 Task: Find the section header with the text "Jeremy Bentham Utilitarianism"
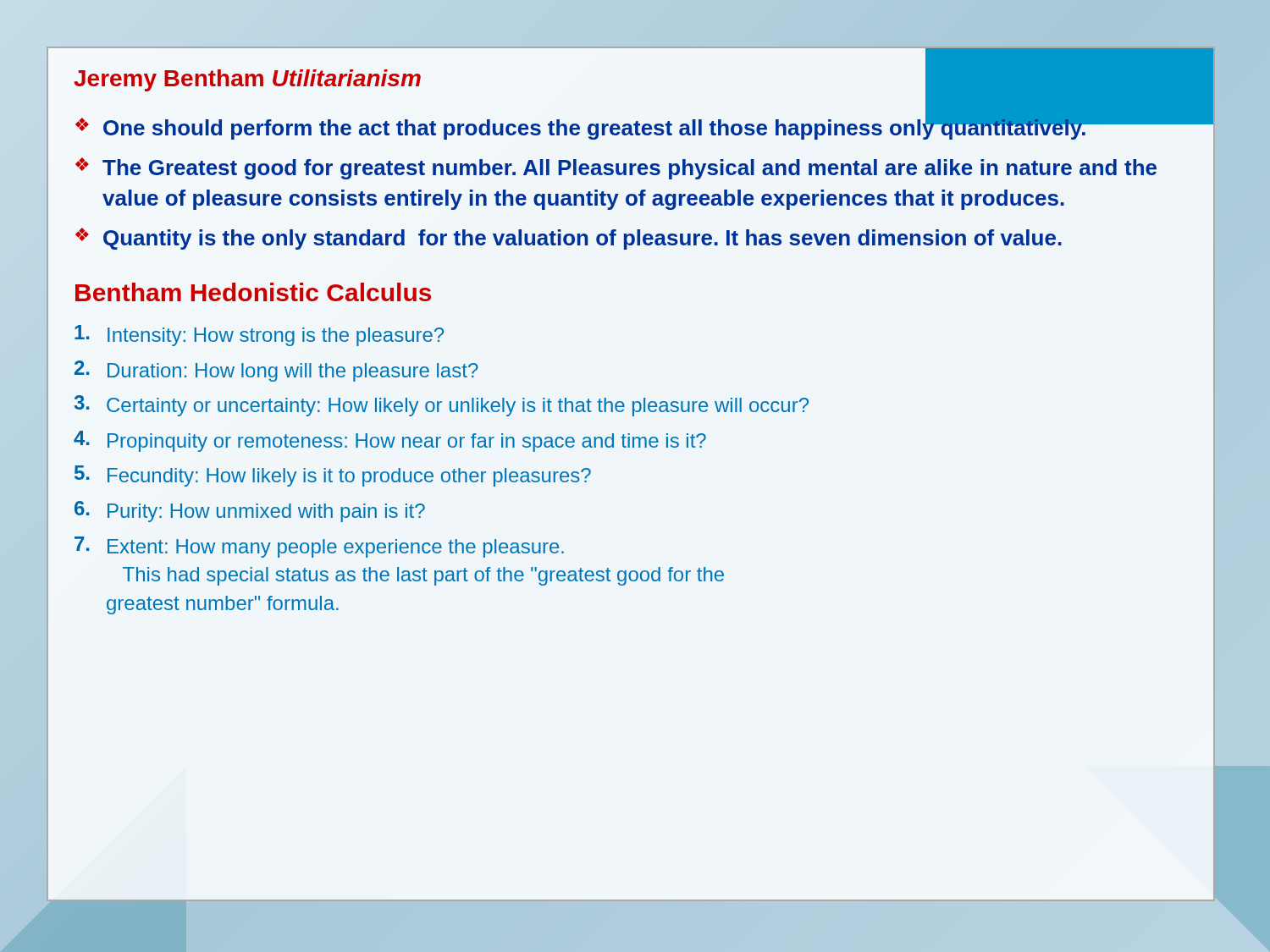click(x=248, y=78)
